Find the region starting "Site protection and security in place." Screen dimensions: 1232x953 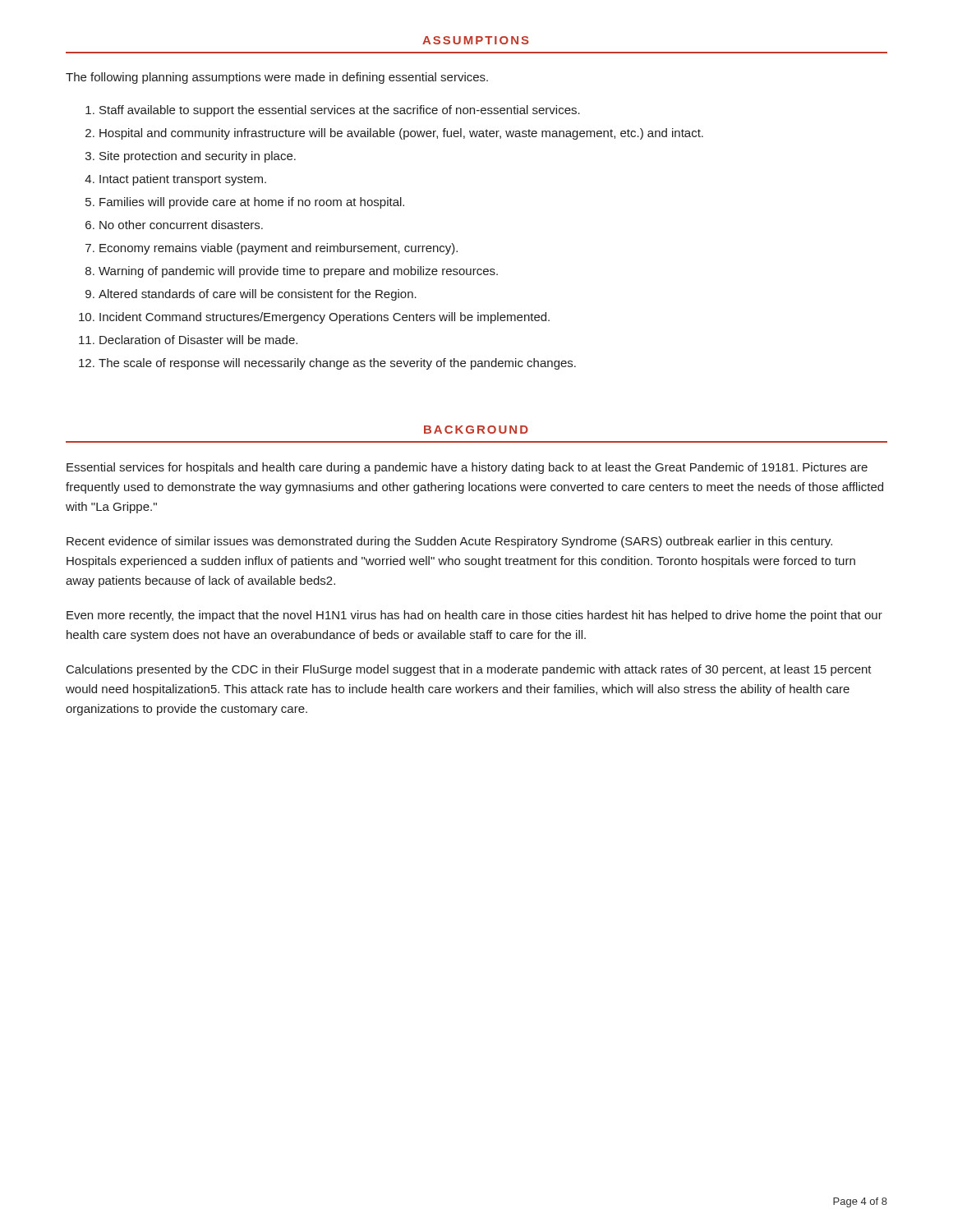(x=198, y=157)
